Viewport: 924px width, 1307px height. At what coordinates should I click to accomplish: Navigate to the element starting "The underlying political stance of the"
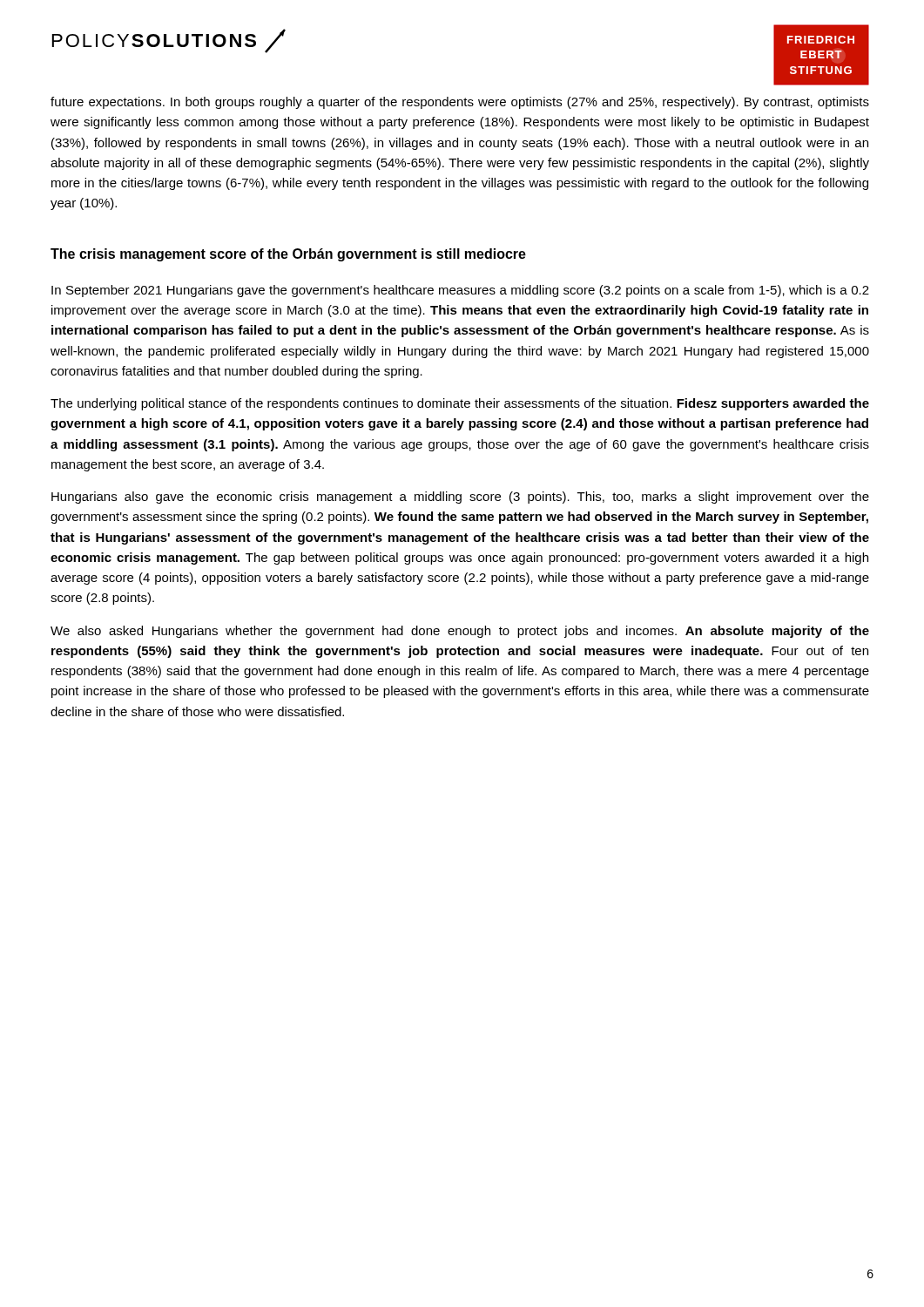point(460,434)
